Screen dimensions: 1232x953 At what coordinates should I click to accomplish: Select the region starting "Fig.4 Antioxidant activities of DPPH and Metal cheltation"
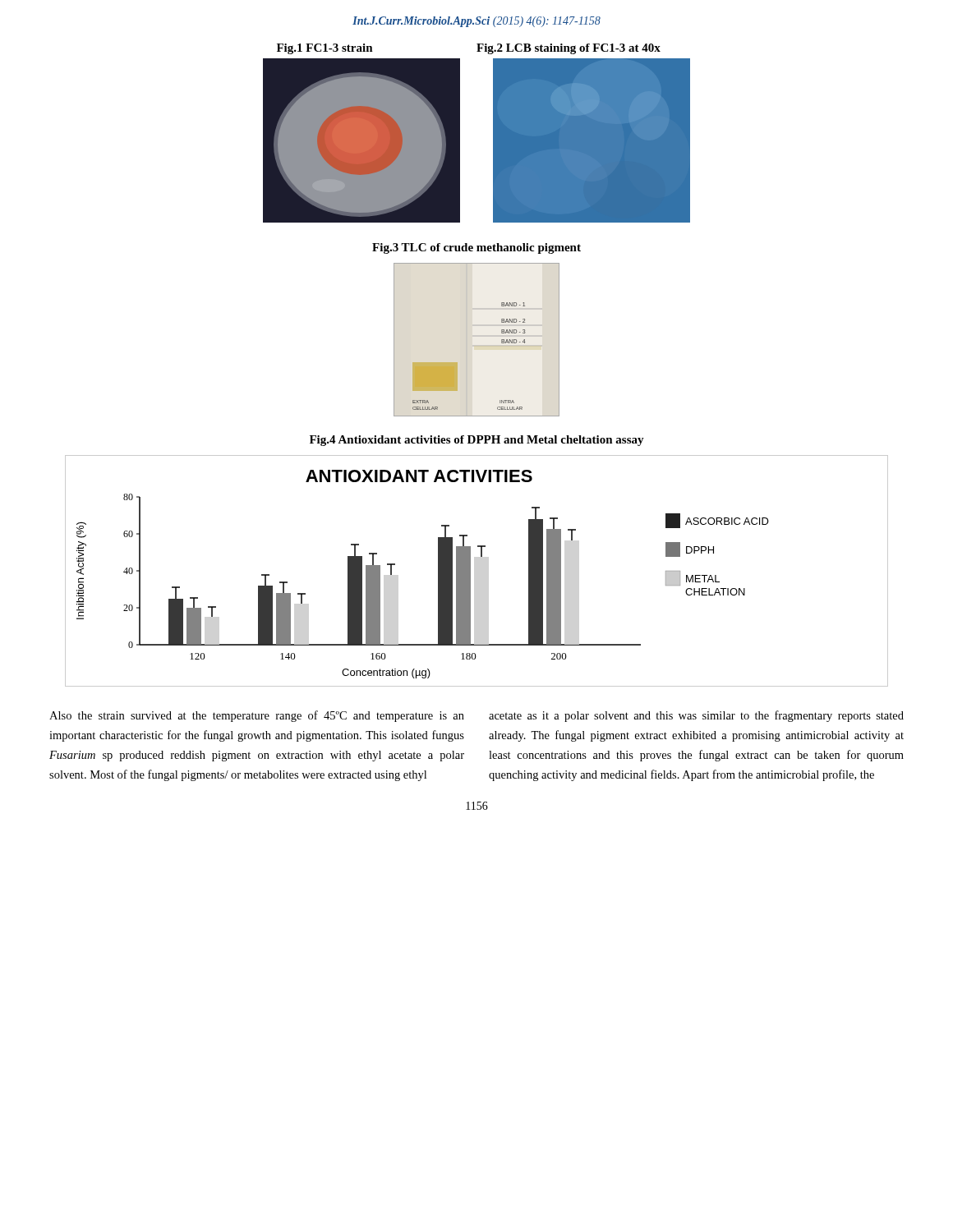(x=476, y=439)
